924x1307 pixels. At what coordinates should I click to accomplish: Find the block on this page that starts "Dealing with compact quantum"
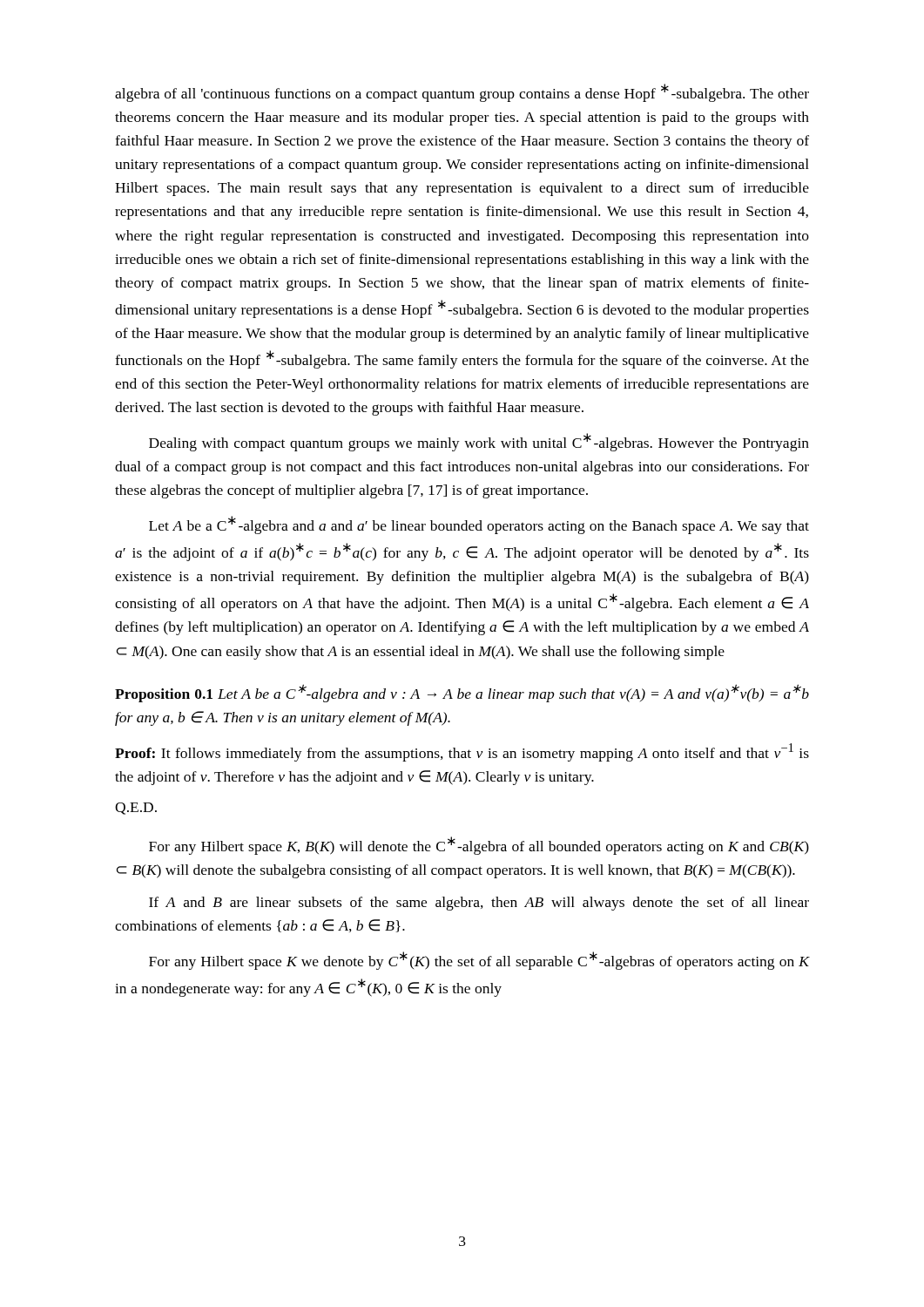tap(462, 465)
